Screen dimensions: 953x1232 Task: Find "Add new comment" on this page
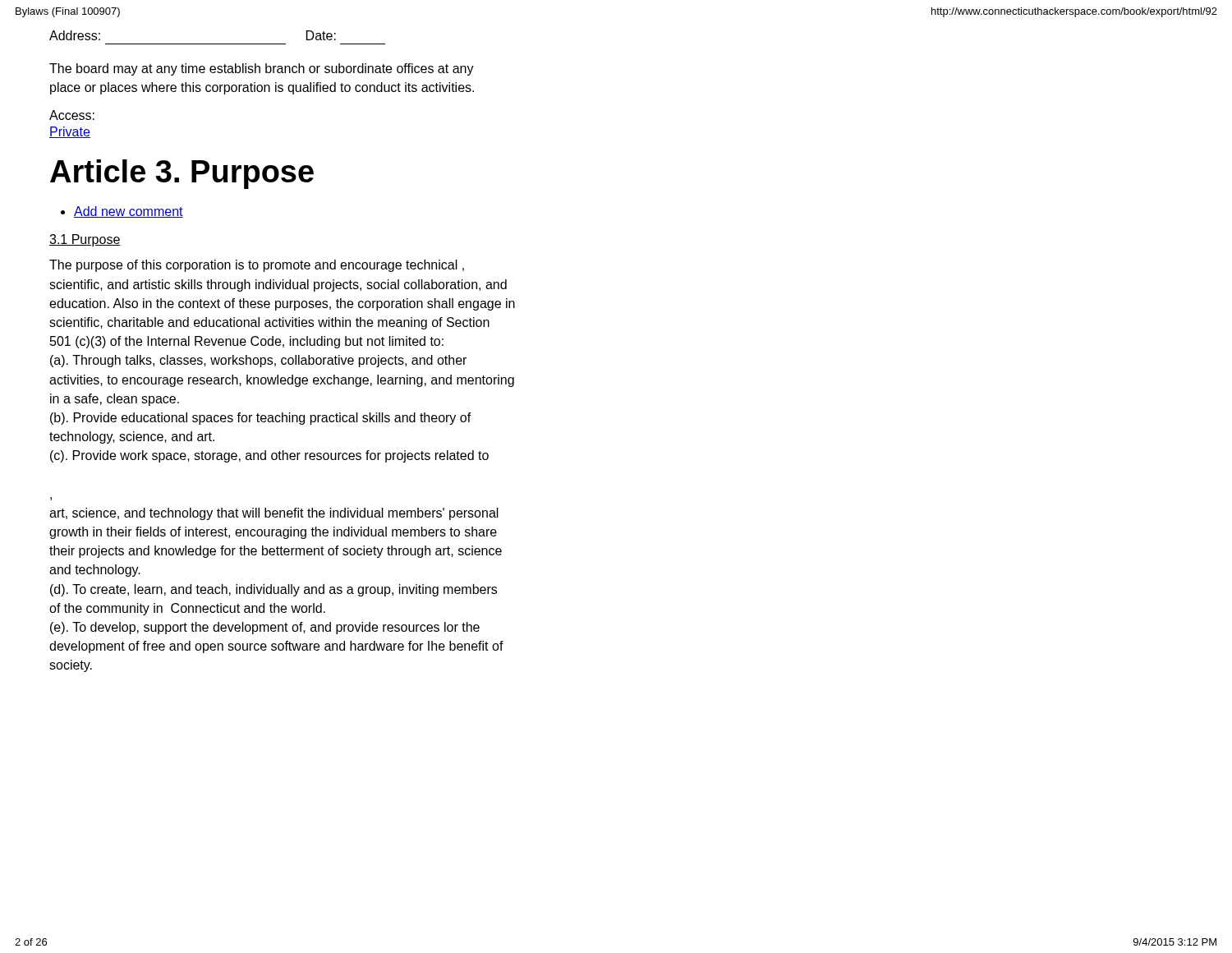[129, 212]
